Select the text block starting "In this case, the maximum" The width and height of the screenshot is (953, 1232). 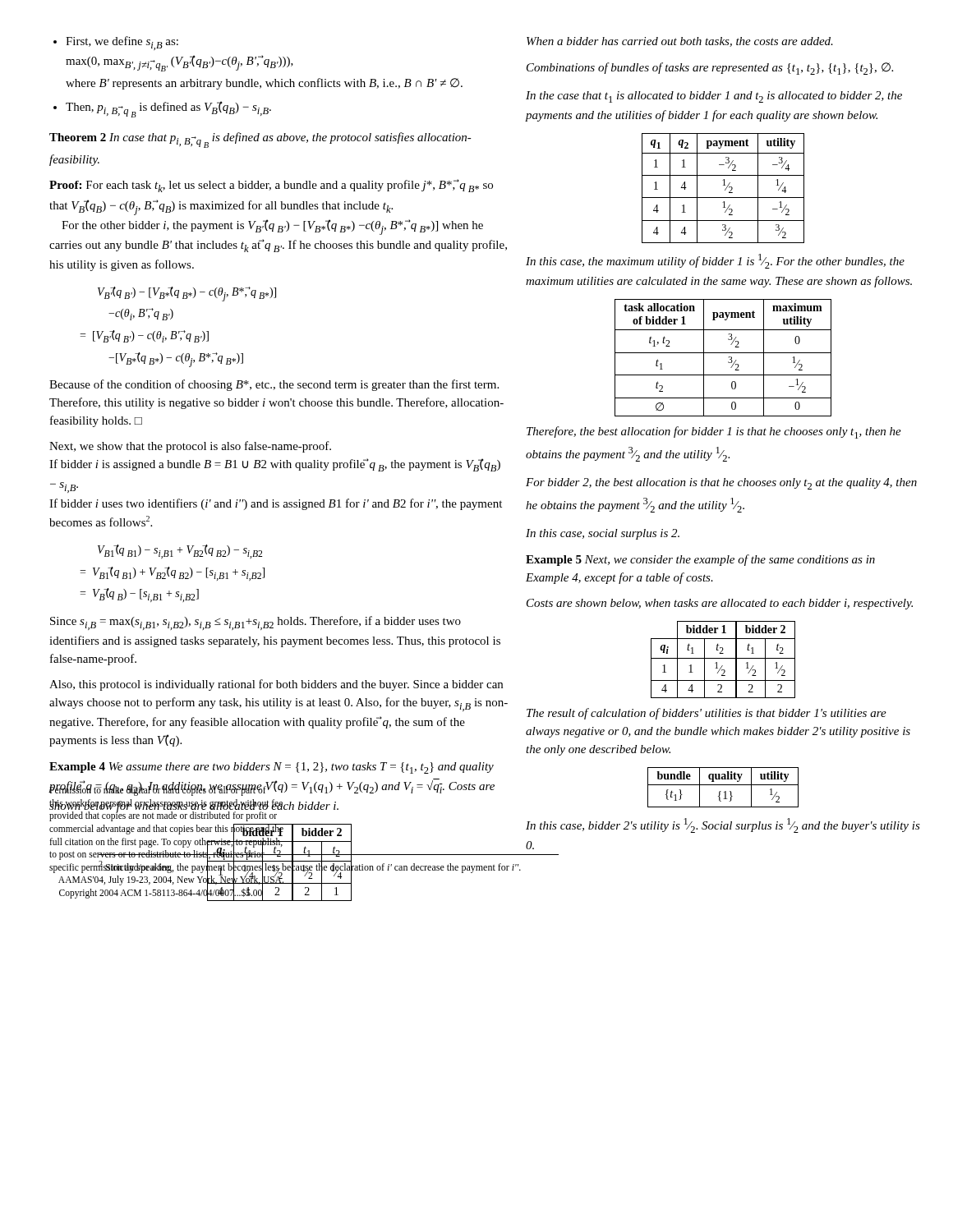(719, 270)
